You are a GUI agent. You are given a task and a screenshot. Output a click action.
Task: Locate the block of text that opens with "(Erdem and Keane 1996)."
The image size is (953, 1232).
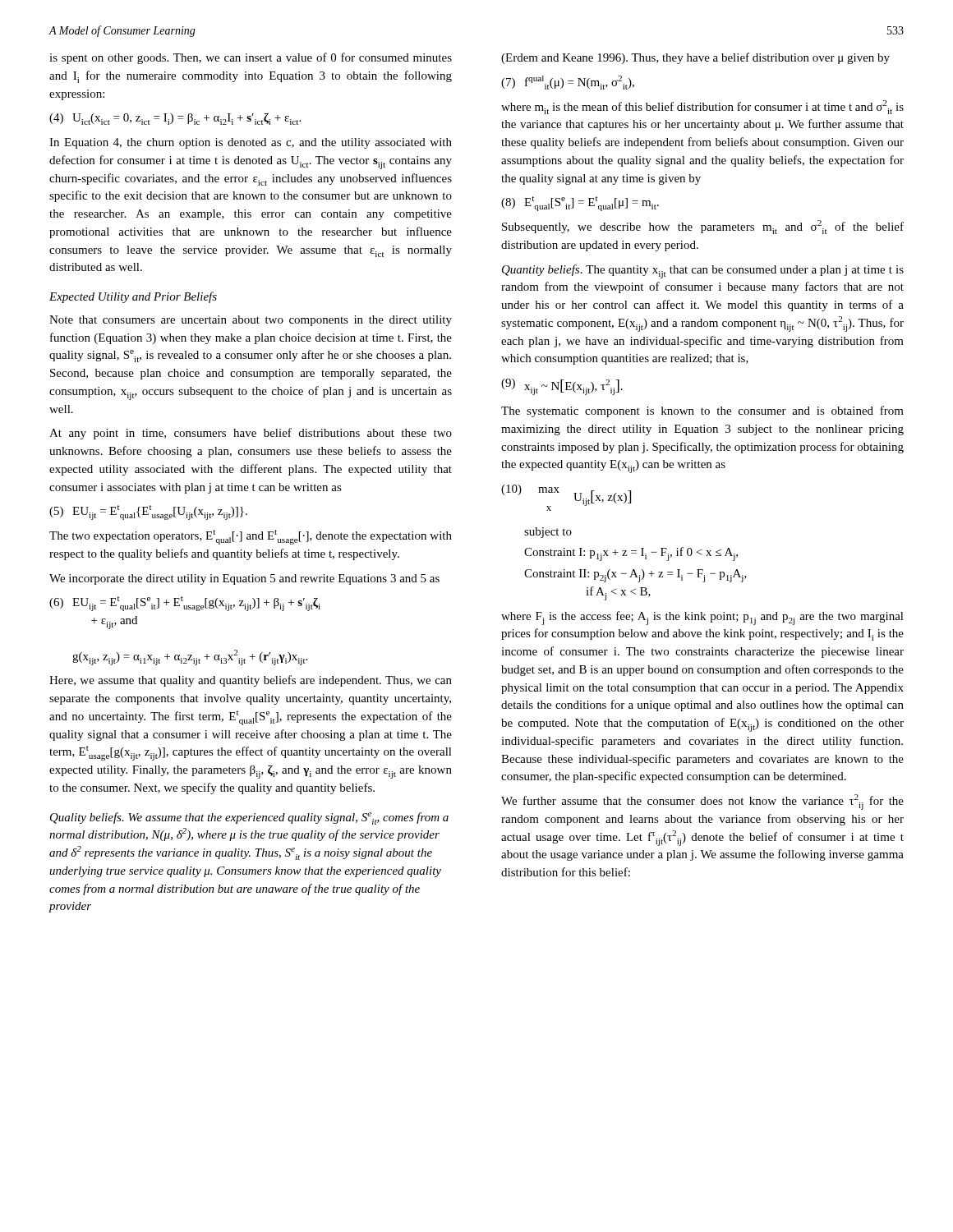point(702,58)
